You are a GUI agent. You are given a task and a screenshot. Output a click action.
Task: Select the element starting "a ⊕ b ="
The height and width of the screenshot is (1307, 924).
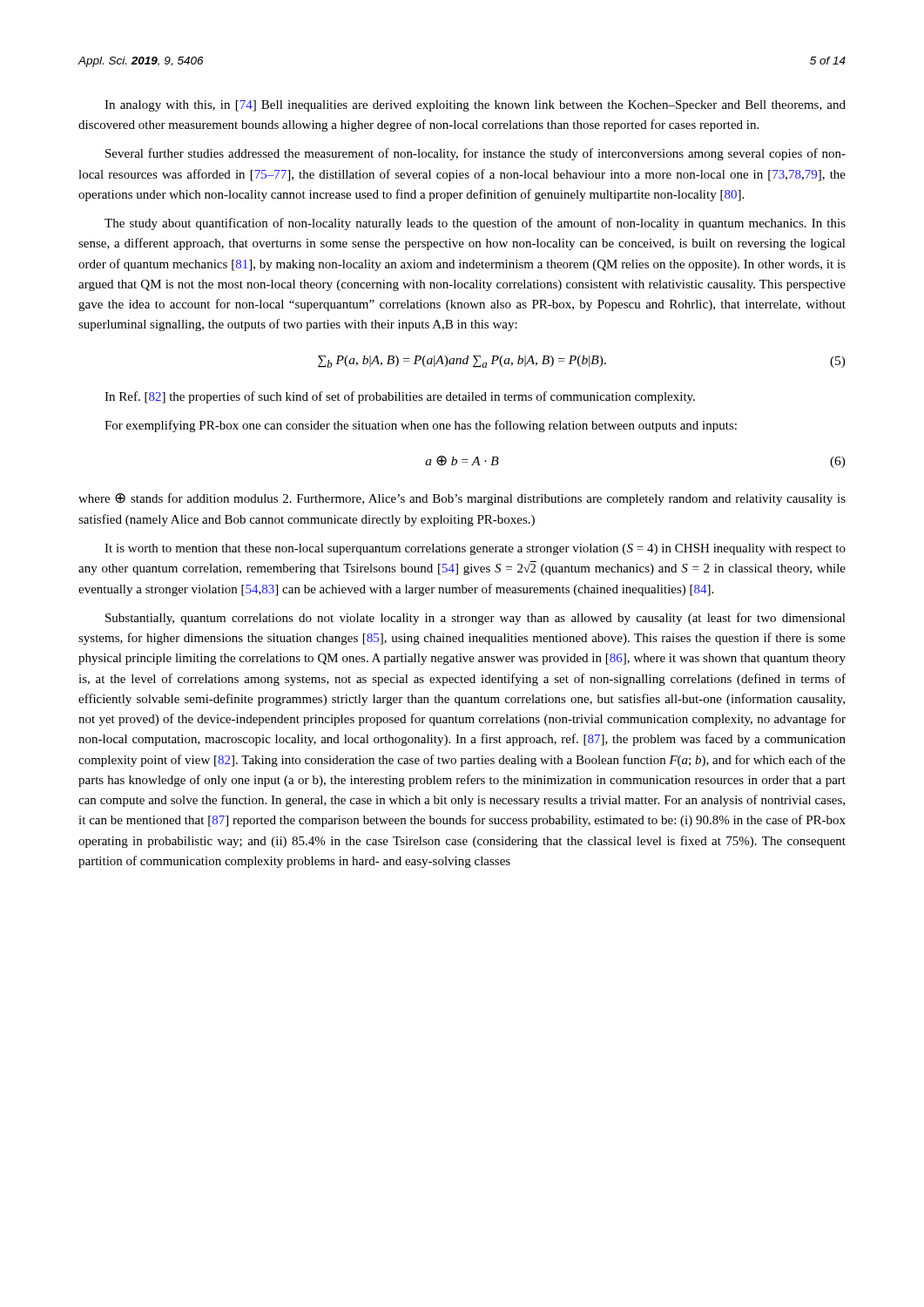453,461
